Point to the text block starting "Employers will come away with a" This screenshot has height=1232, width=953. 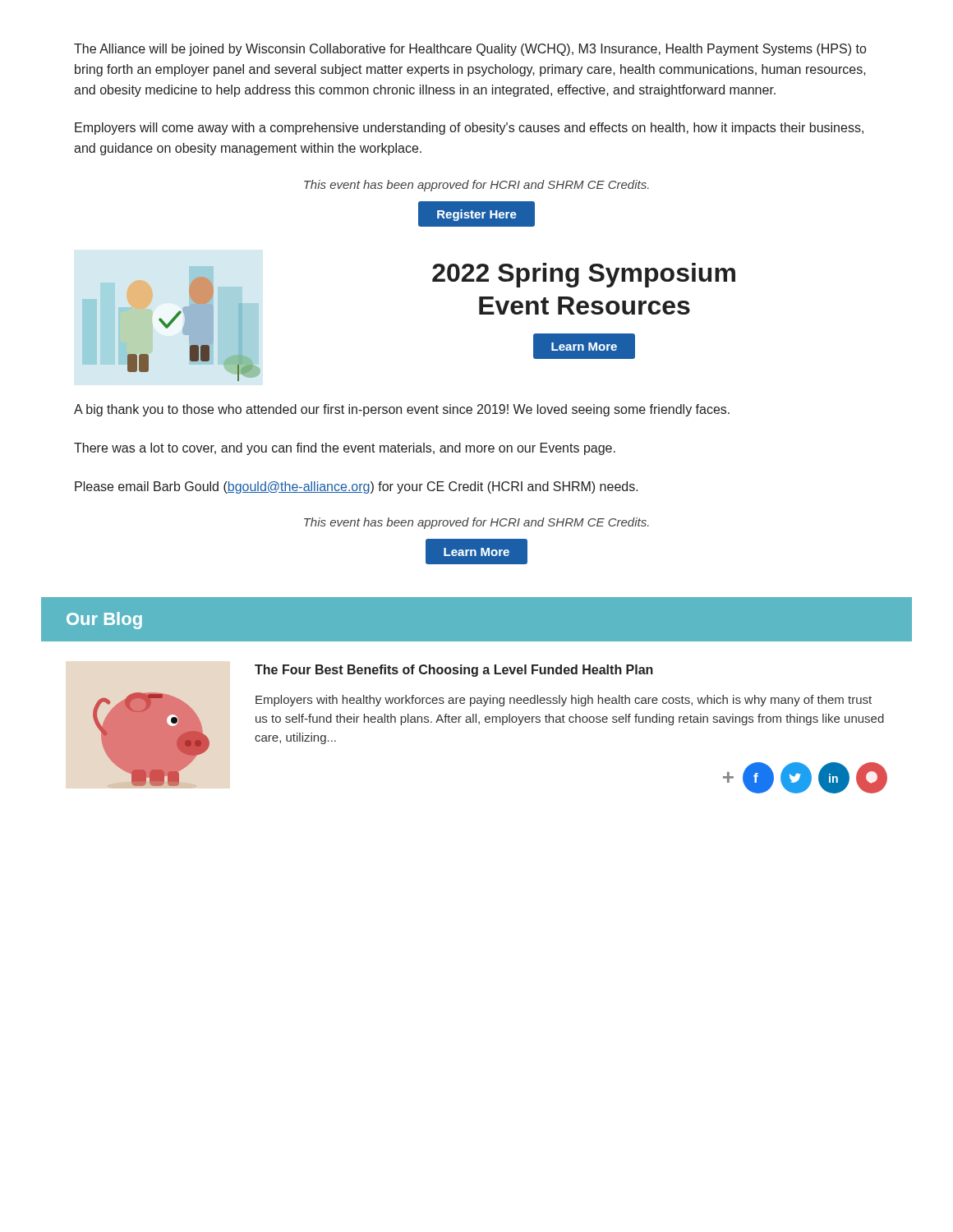(x=469, y=138)
